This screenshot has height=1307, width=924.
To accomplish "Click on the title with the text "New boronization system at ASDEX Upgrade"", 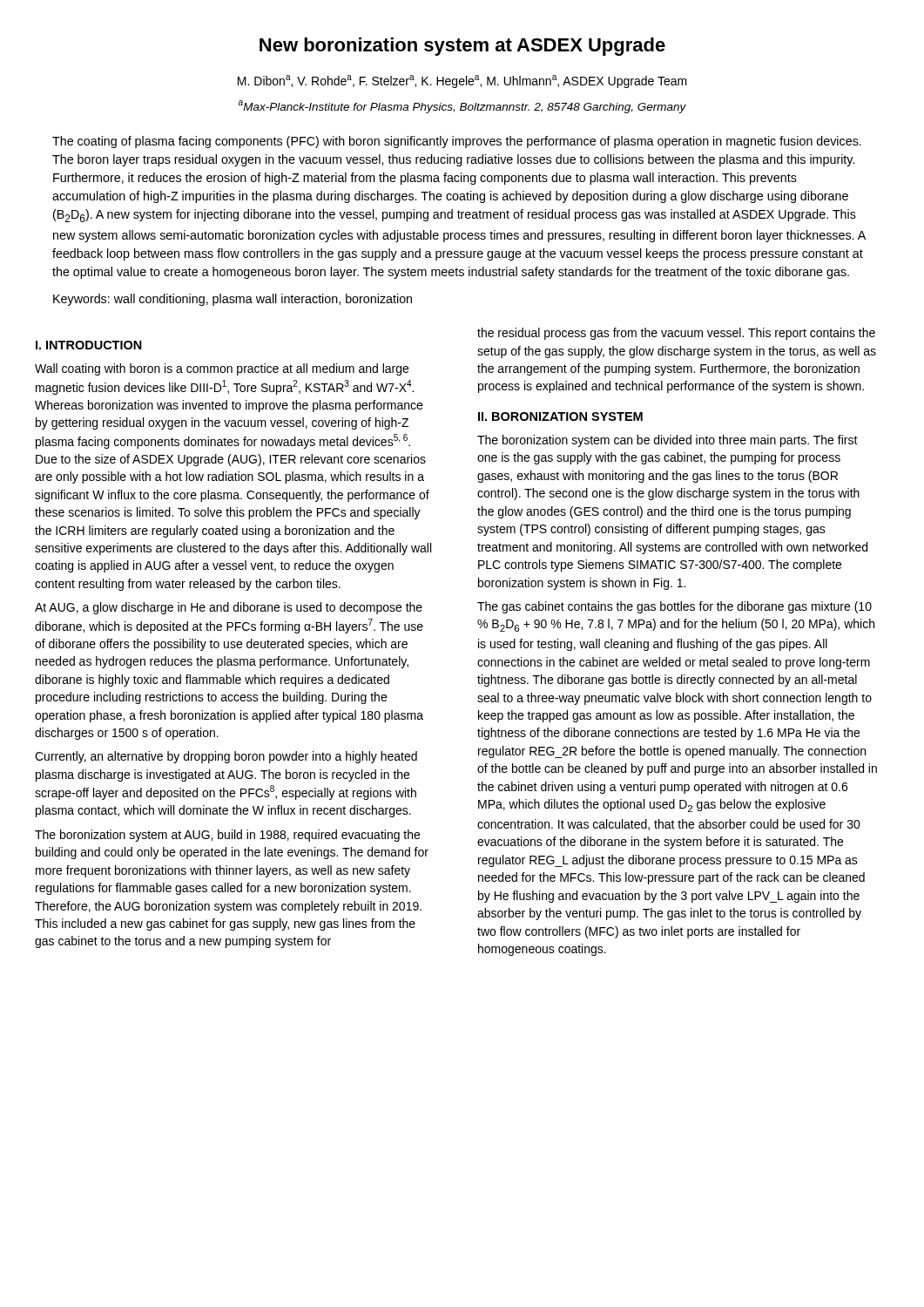I will click(462, 45).
